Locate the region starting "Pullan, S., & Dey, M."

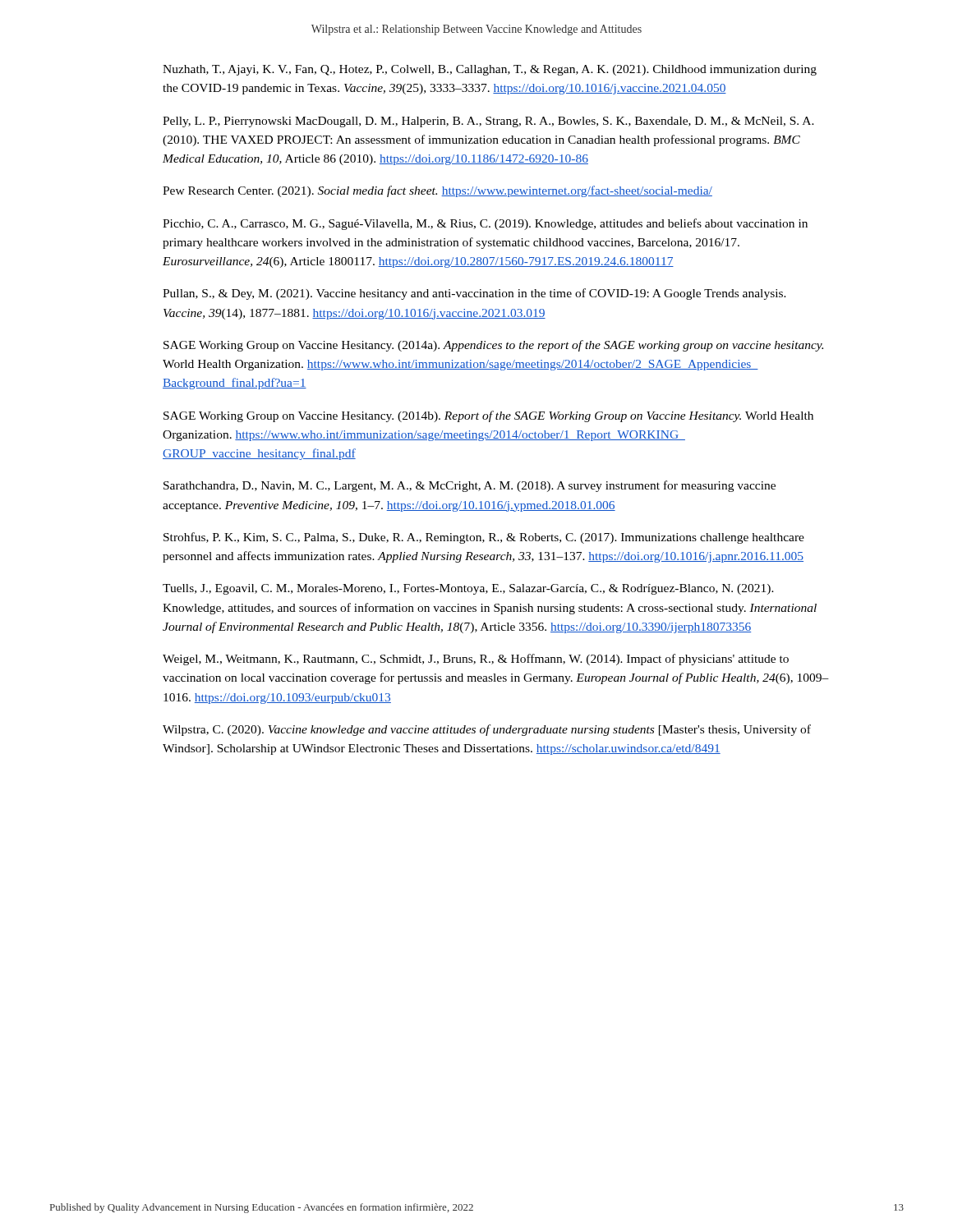pos(476,303)
